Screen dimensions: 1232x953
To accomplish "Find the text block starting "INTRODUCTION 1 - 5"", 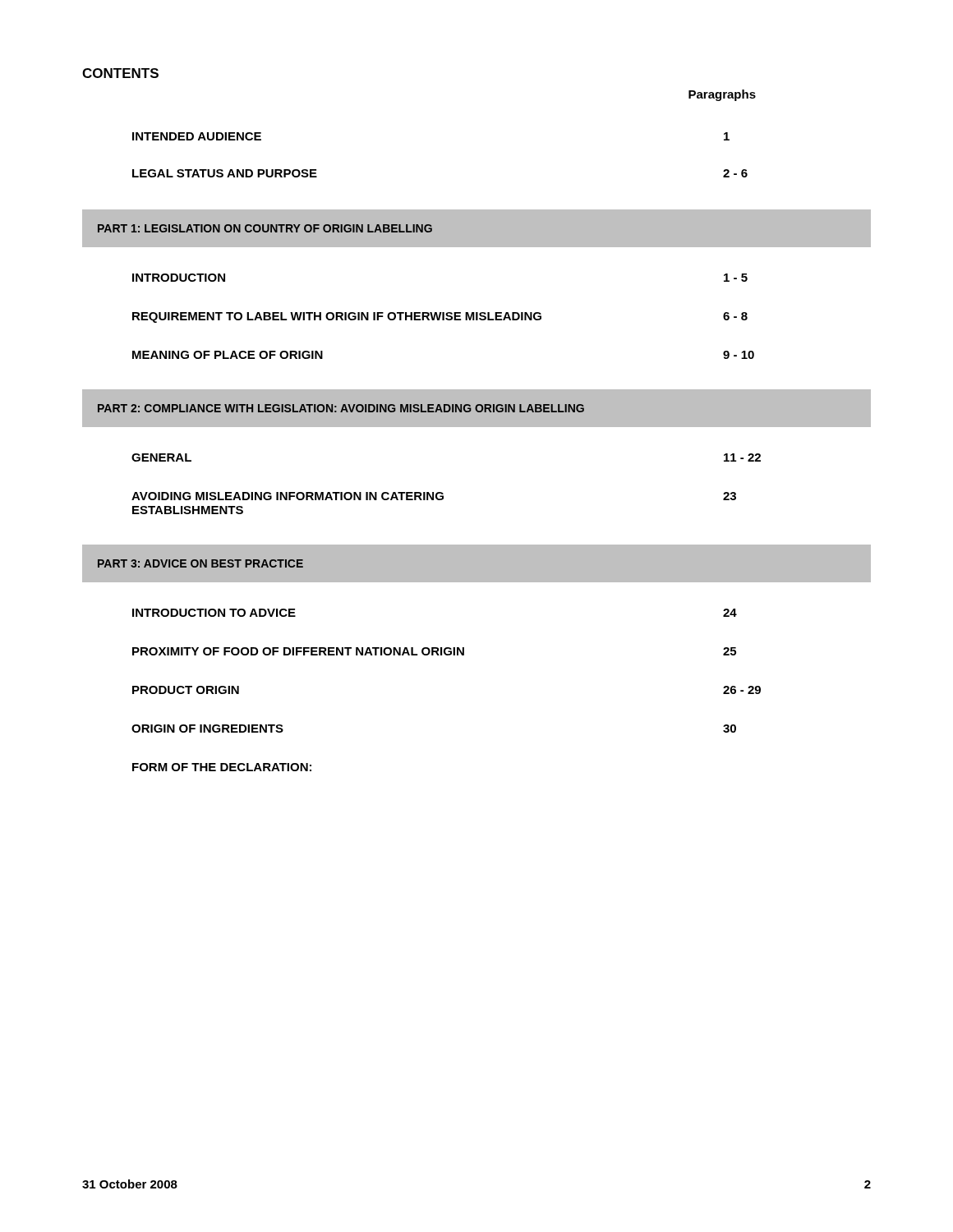I will 172,277.
